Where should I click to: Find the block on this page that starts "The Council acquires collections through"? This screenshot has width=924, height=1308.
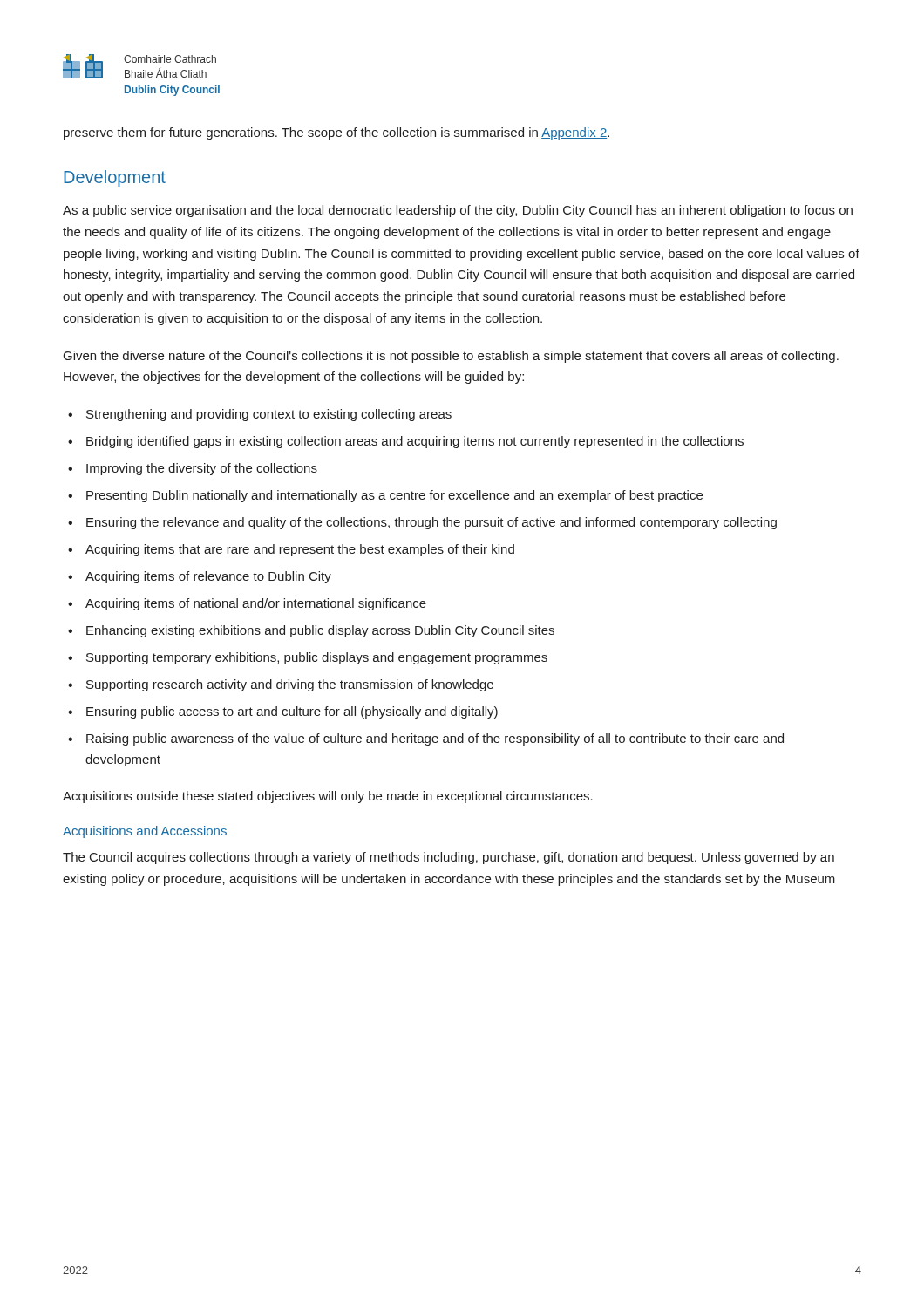pyautogui.click(x=449, y=867)
